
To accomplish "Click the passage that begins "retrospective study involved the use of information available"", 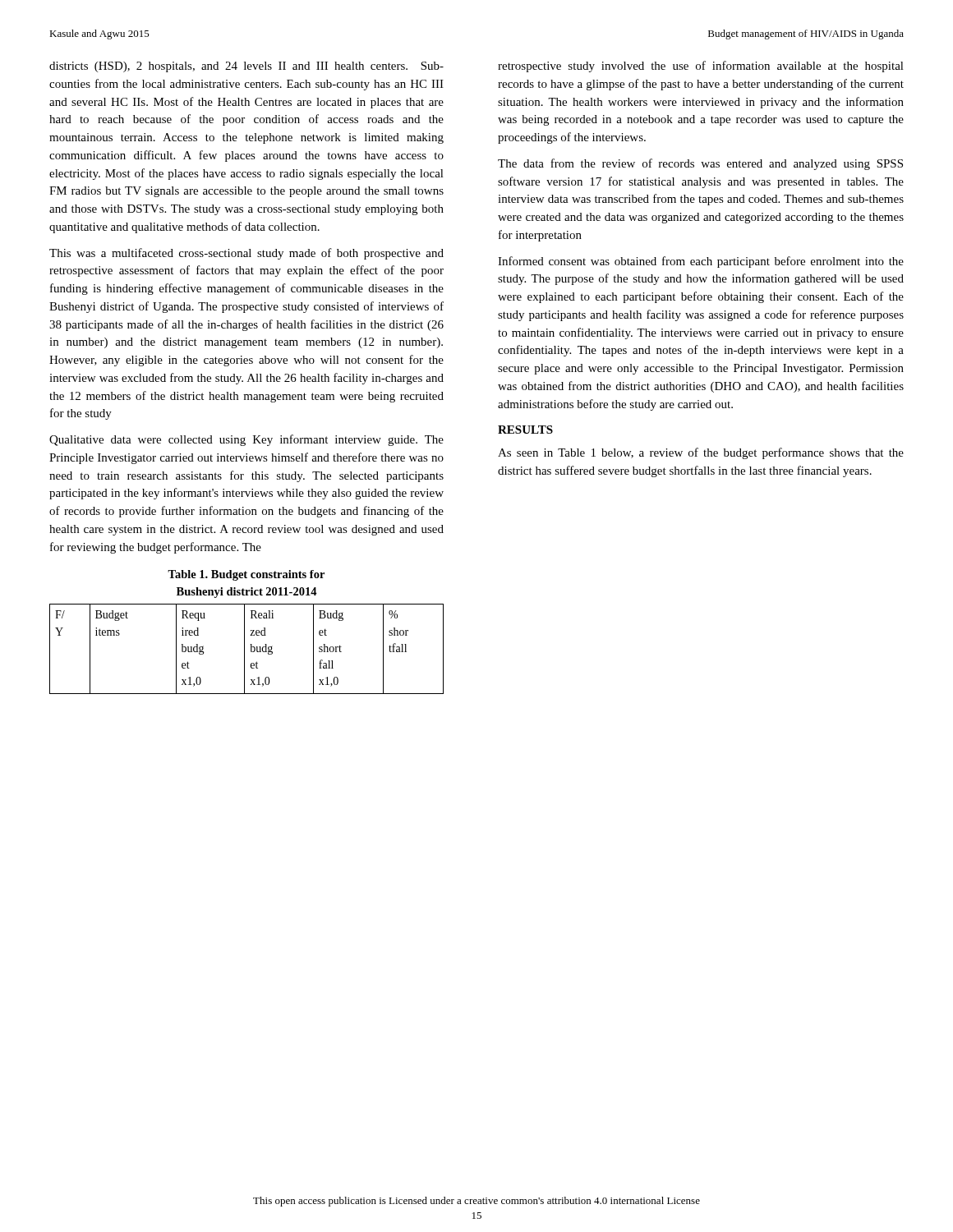I will [701, 101].
